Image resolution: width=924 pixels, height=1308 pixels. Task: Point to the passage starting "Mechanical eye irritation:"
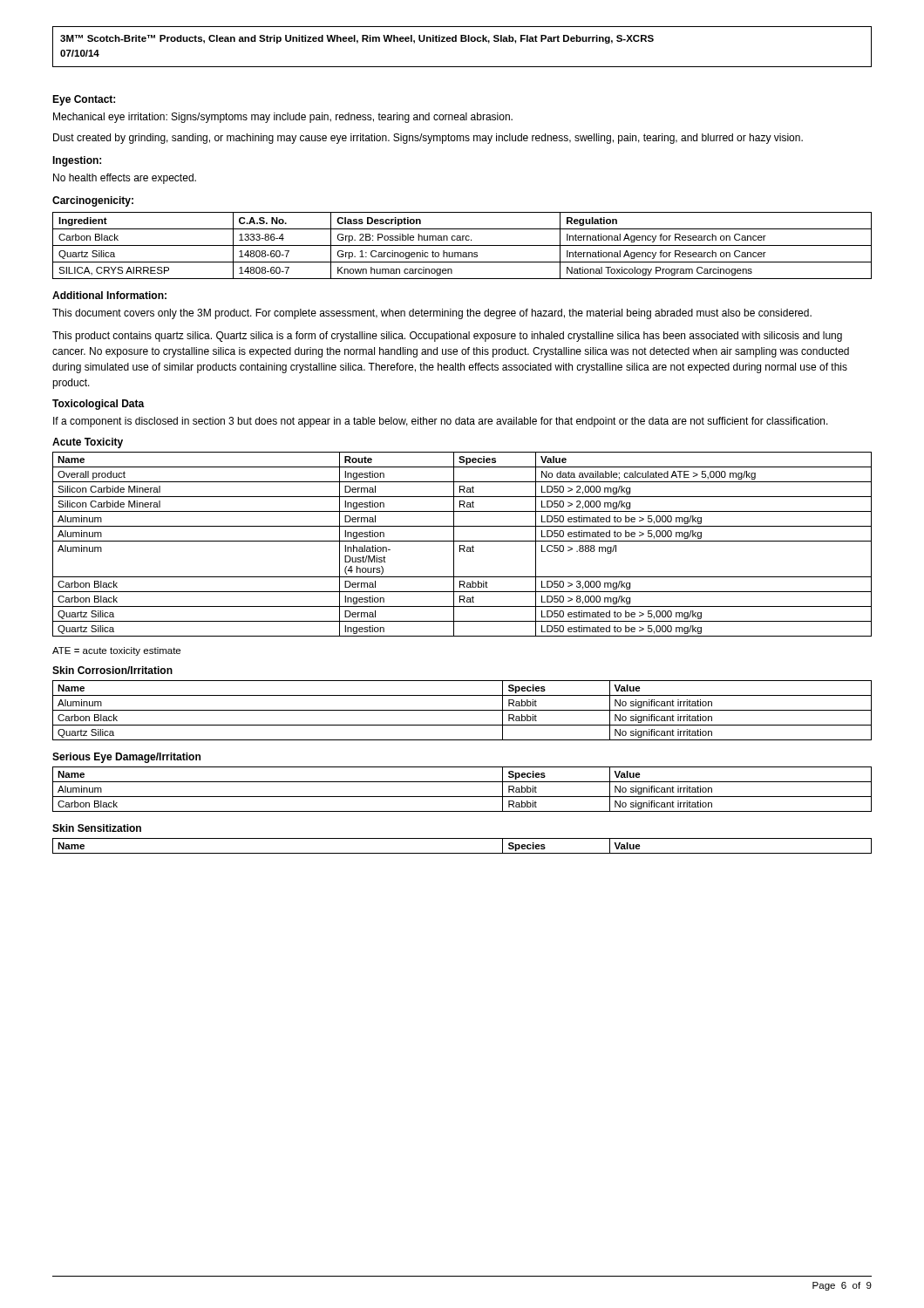tap(283, 116)
